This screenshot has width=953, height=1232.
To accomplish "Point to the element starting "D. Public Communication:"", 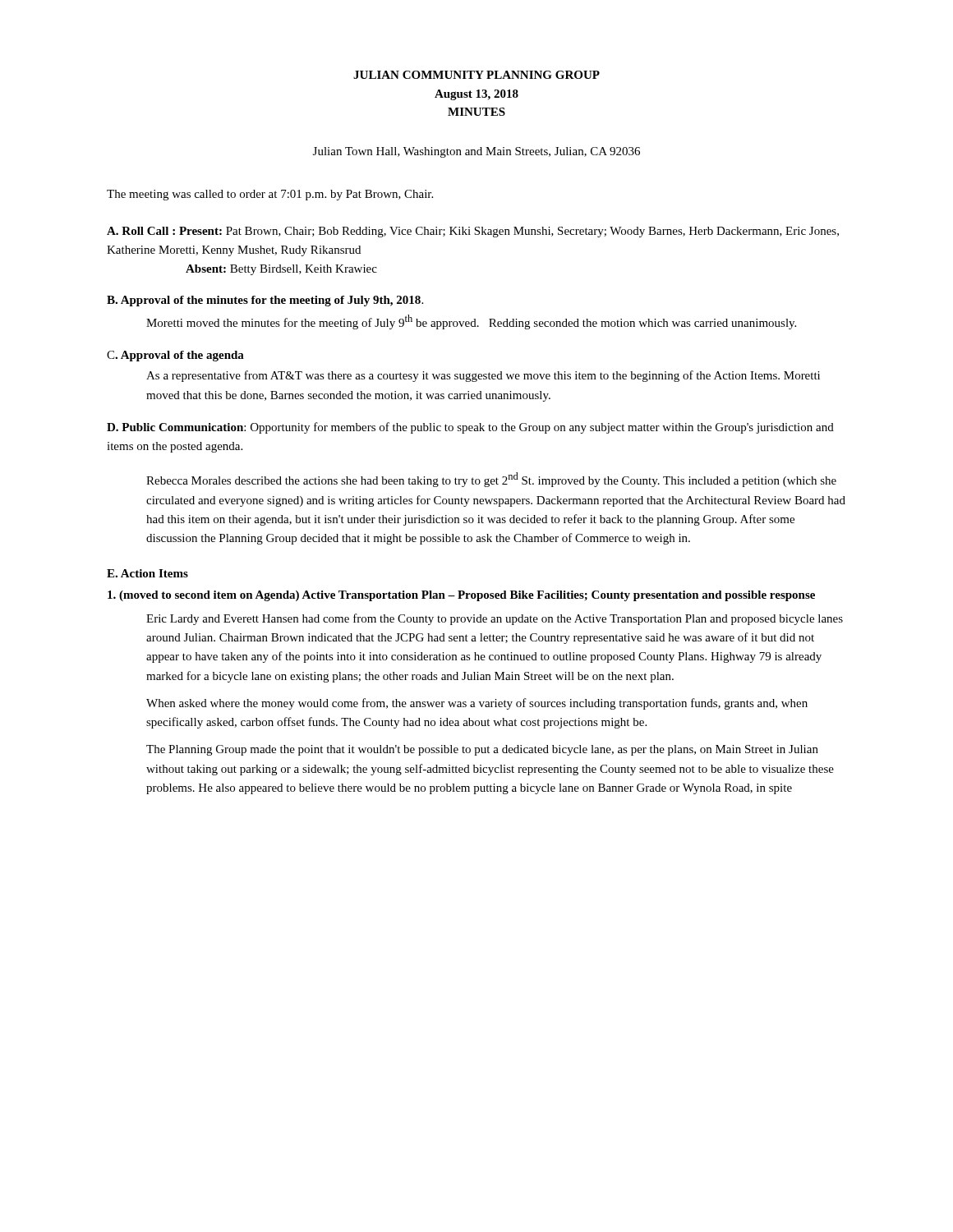I will pos(470,436).
